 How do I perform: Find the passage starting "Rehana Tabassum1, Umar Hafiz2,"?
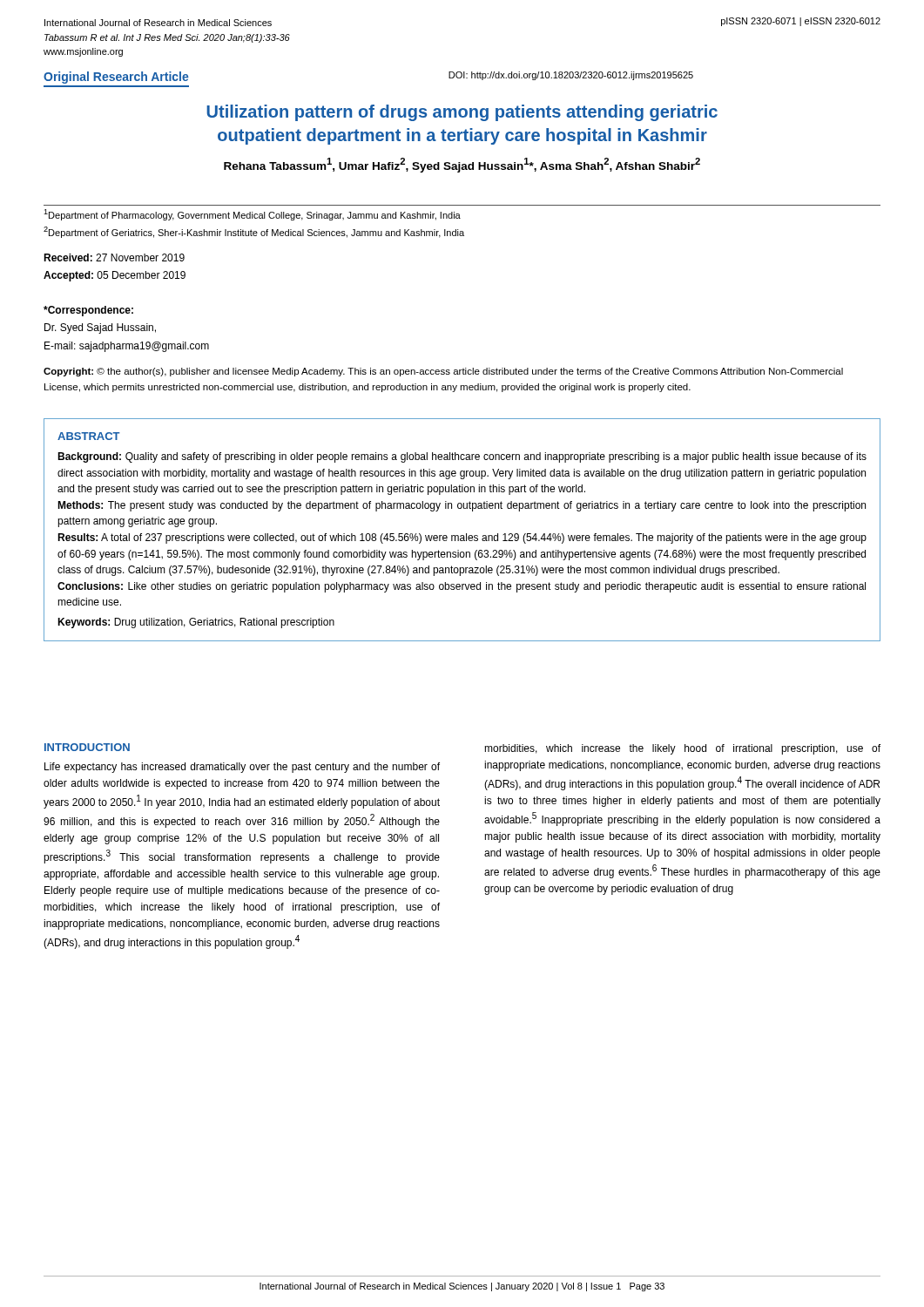pyautogui.click(x=462, y=164)
